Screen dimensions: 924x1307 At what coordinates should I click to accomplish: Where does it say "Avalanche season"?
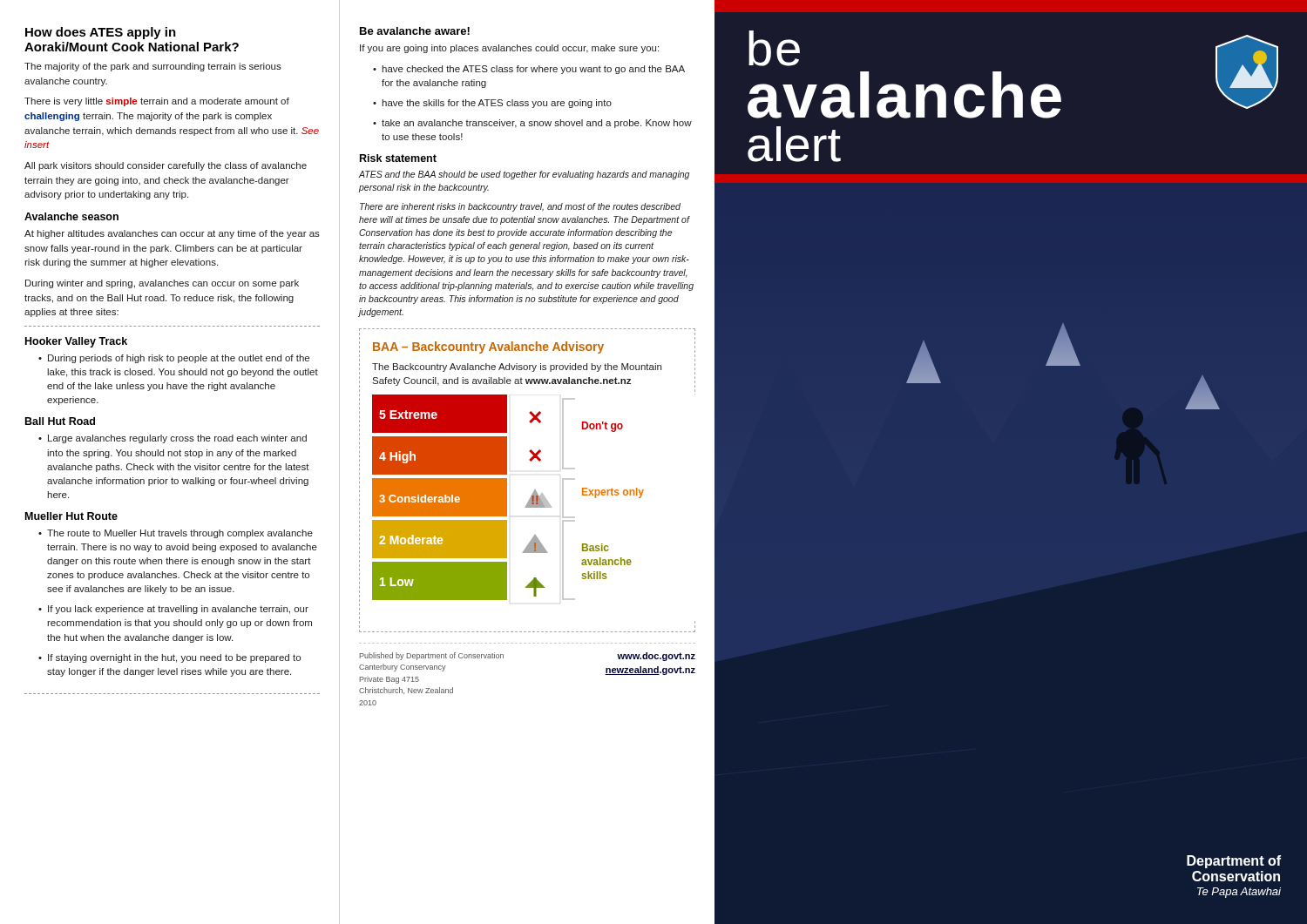[x=71, y=216]
